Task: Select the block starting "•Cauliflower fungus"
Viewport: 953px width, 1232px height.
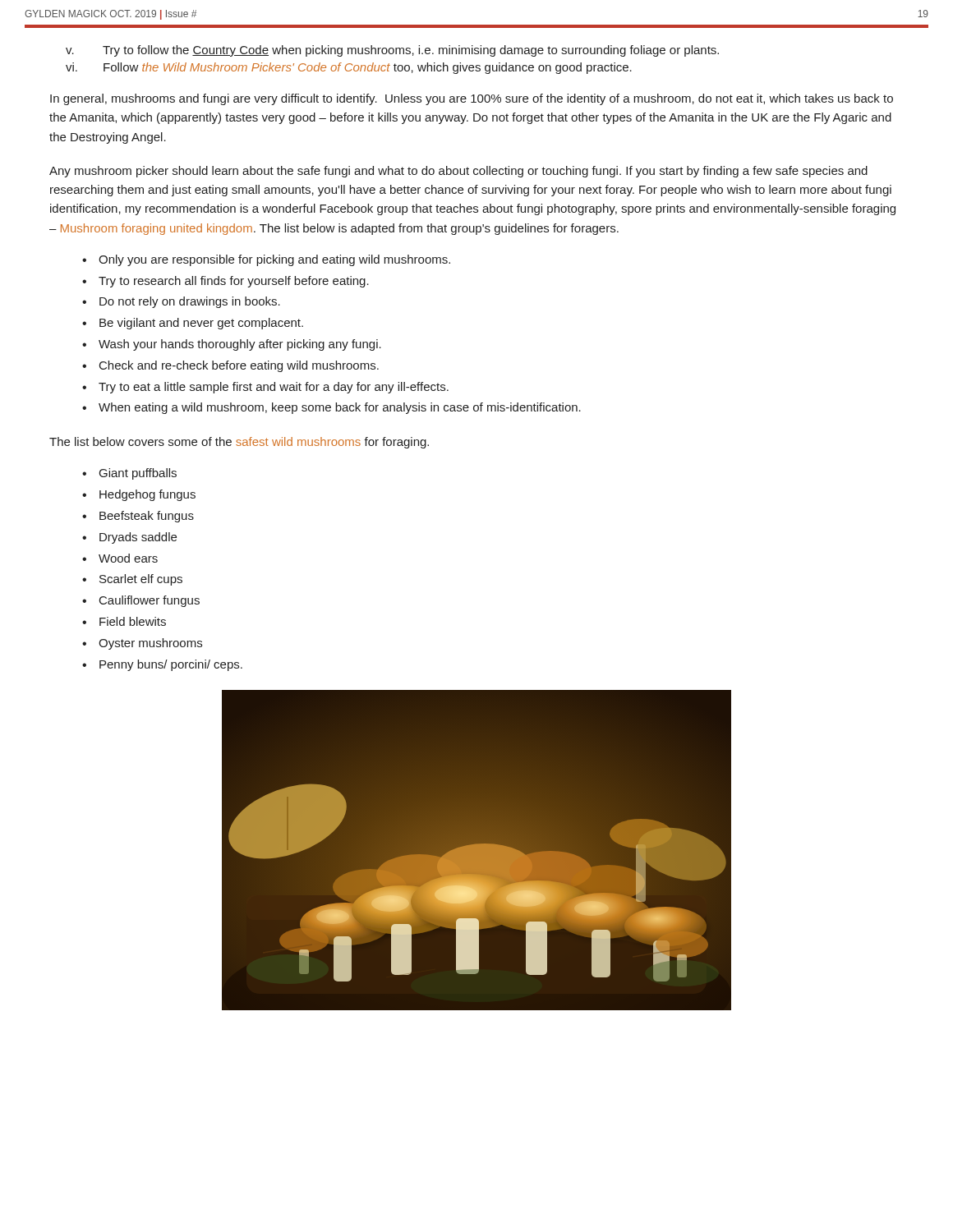Action: pos(141,602)
